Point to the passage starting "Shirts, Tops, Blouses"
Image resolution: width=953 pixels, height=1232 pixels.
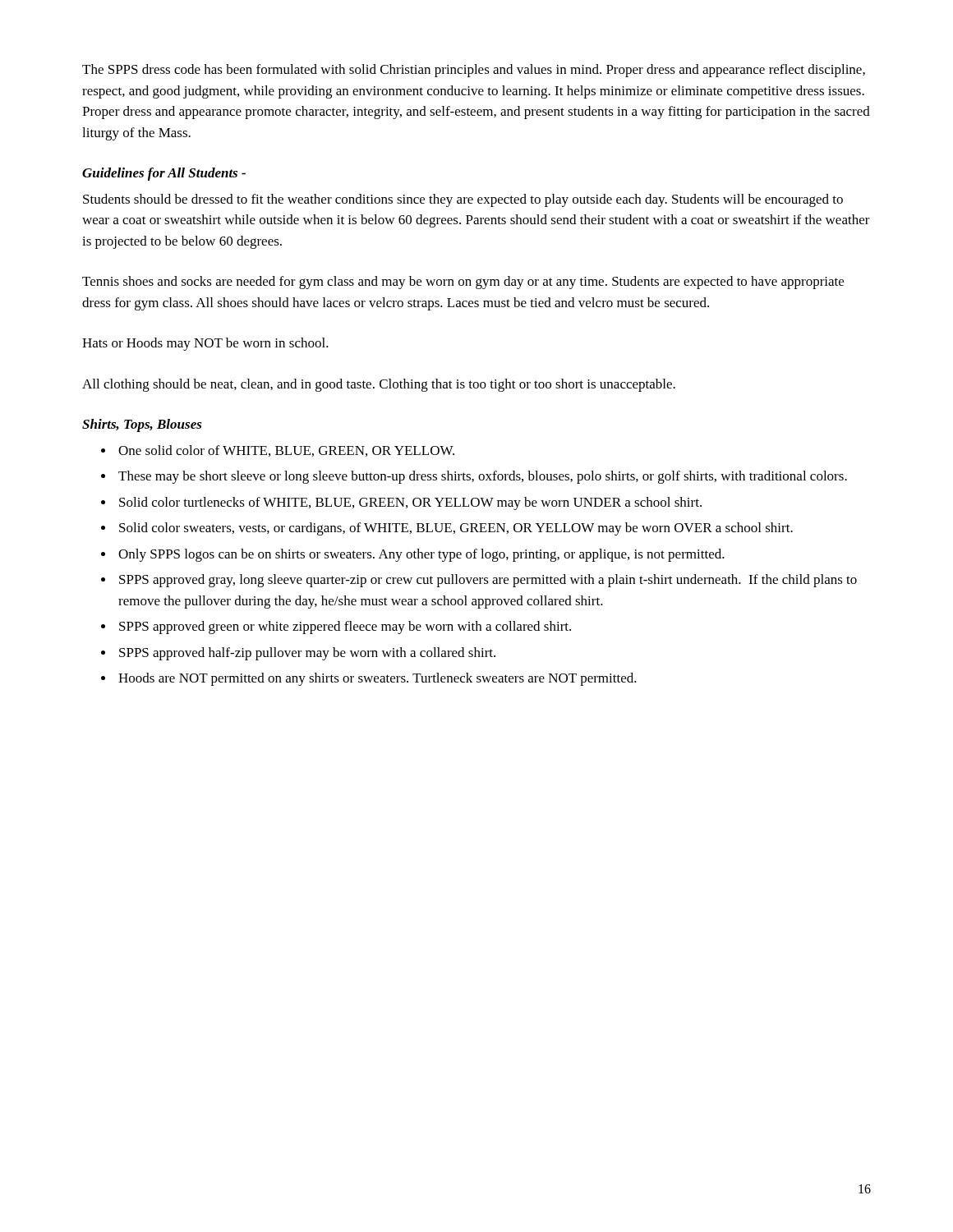(x=142, y=424)
